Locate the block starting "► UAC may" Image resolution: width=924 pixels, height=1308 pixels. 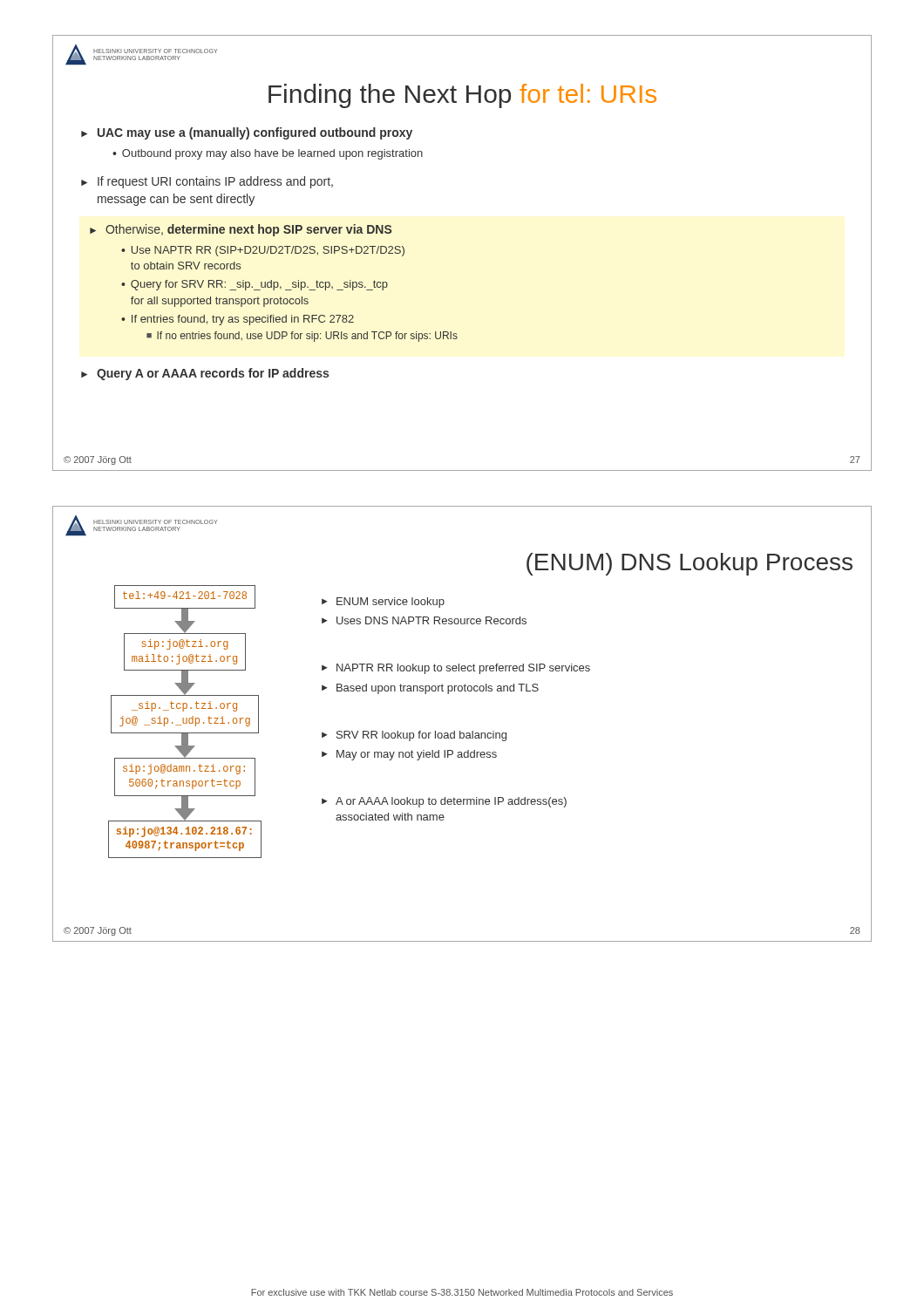(x=247, y=133)
